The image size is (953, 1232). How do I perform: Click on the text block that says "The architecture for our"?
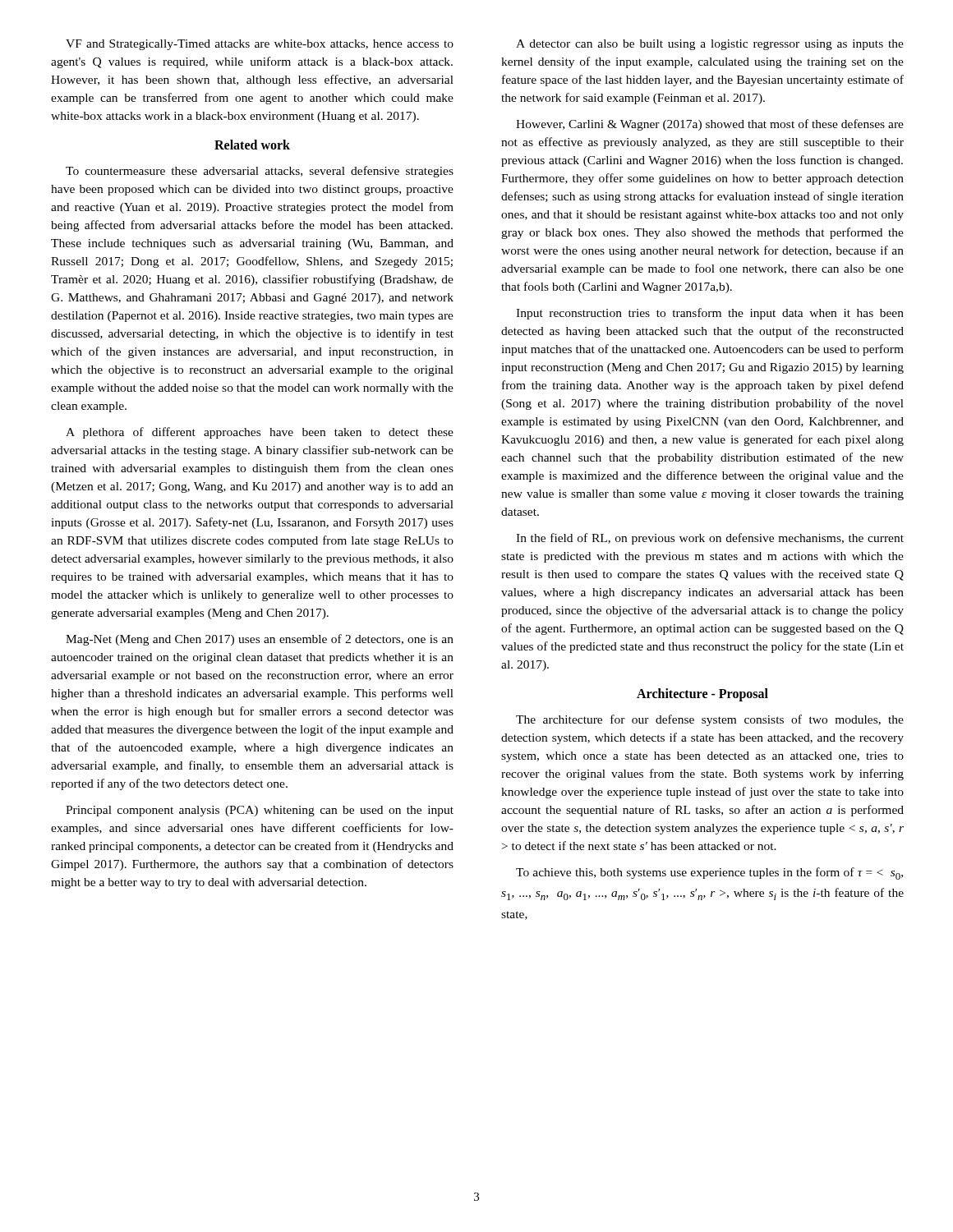[702, 782]
